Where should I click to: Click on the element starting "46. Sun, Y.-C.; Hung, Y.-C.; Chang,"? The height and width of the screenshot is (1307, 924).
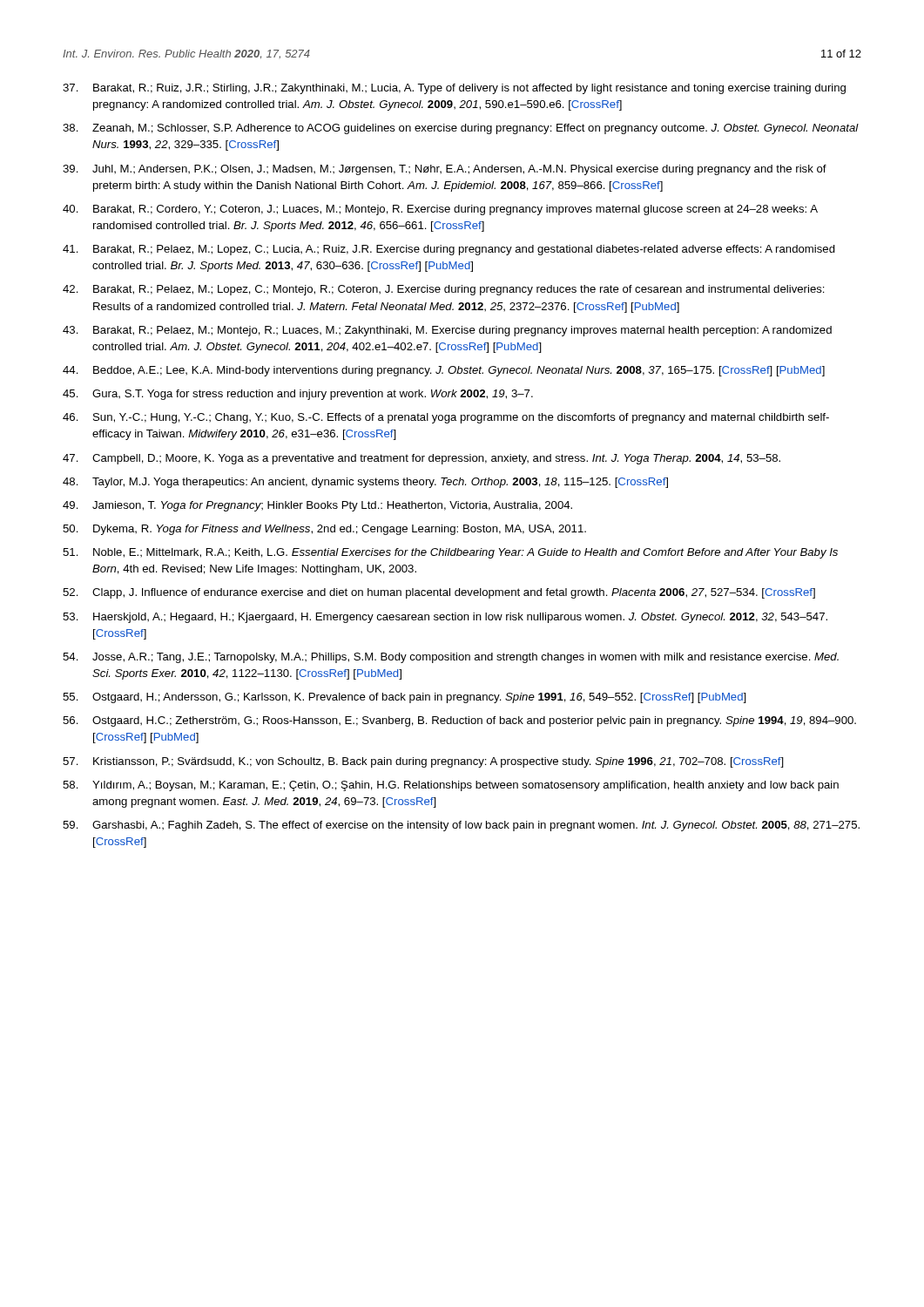click(x=462, y=426)
